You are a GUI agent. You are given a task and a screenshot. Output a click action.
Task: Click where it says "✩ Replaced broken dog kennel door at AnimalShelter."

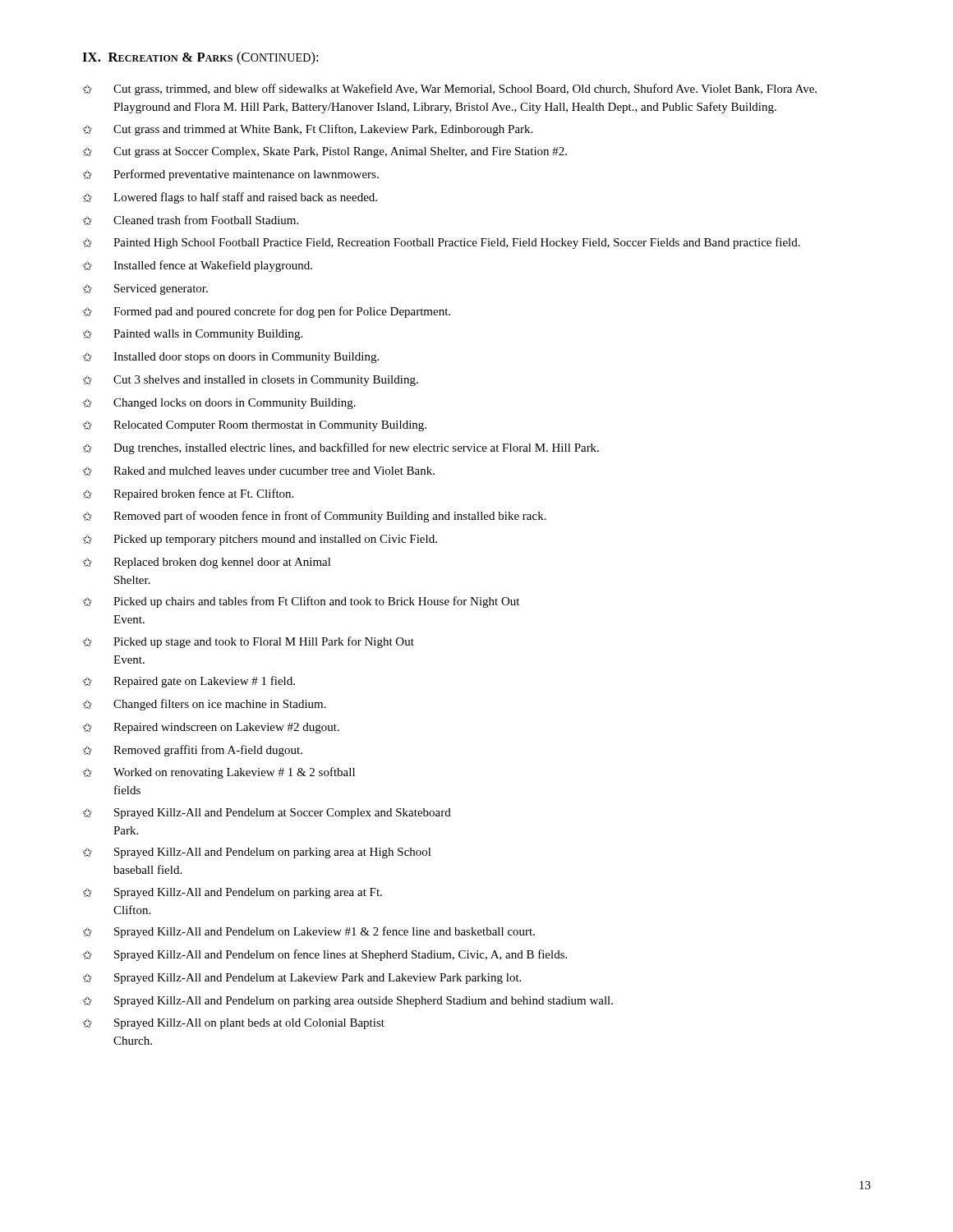tap(207, 563)
